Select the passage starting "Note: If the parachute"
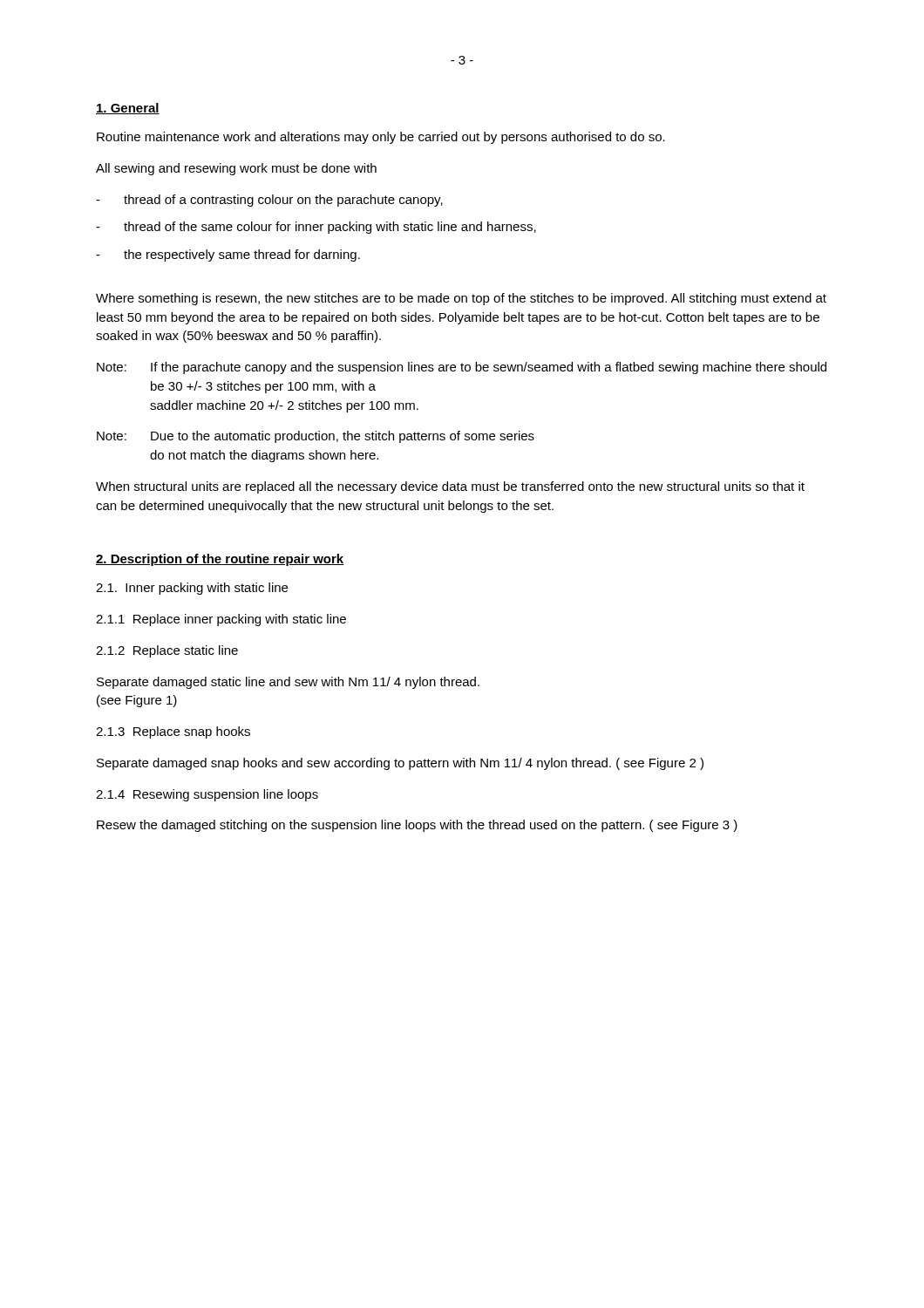 [462, 368]
